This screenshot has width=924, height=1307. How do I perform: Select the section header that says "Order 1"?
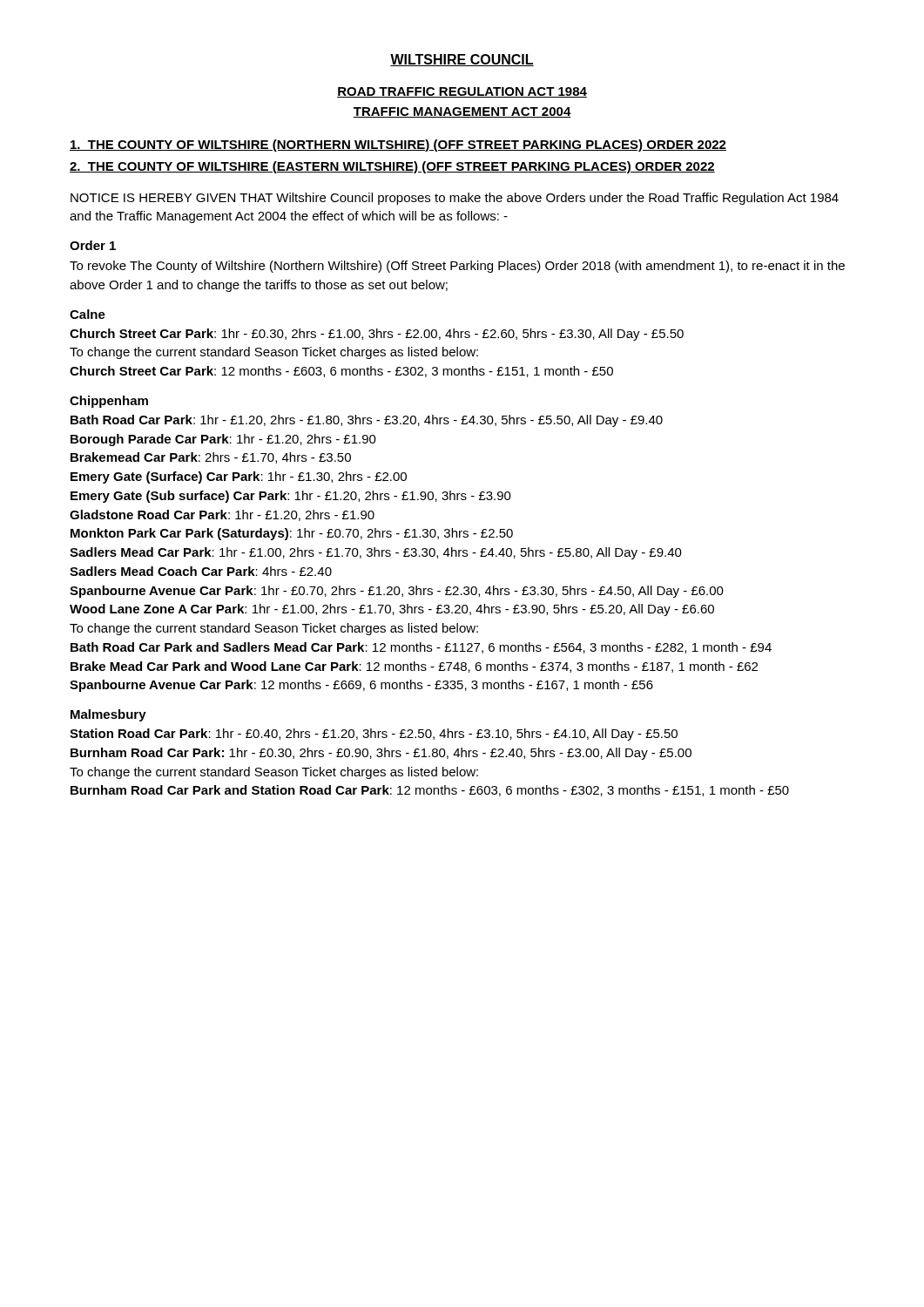coord(93,245)
